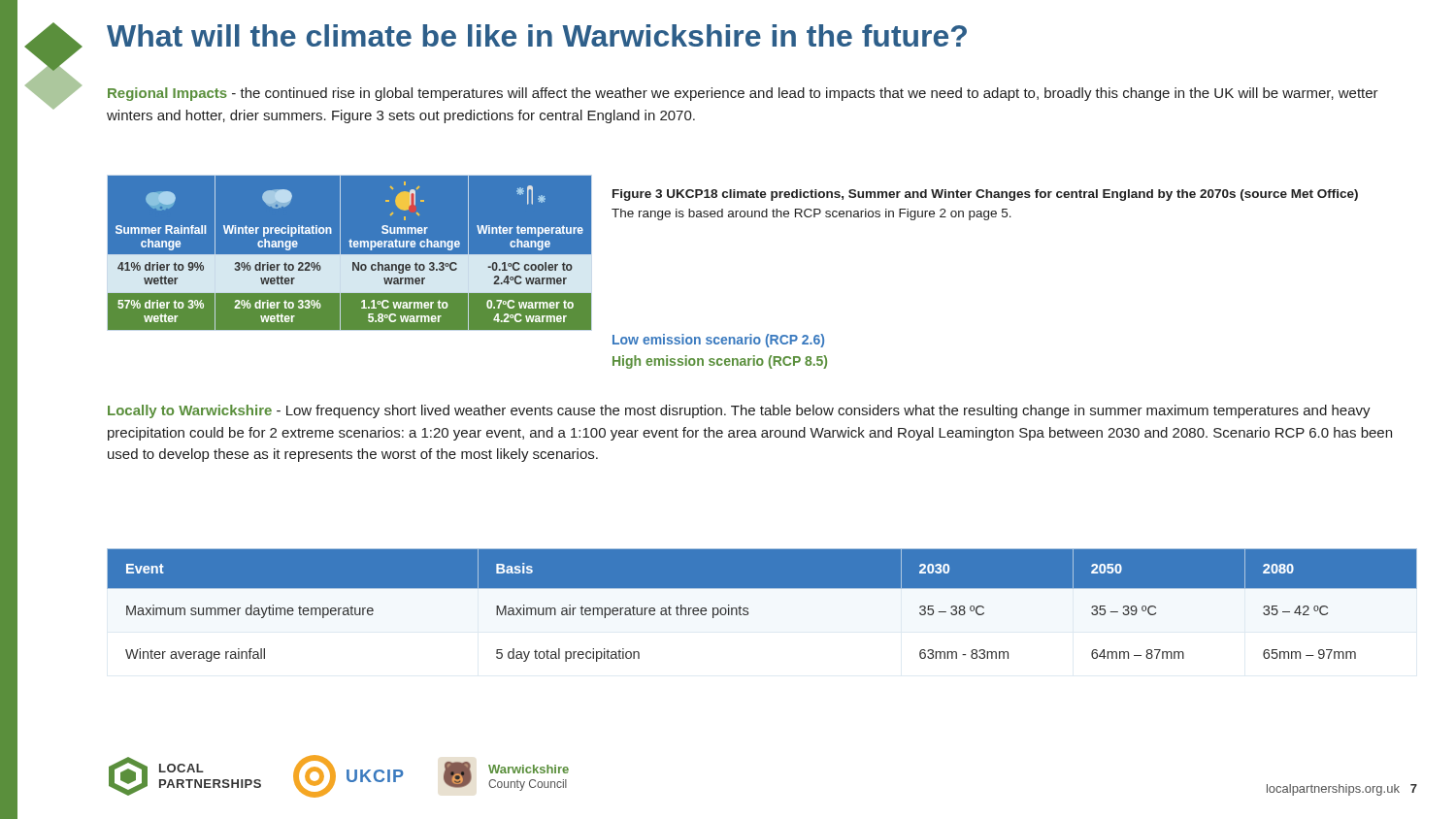Locate the infographic
The width and height of the screenshot is (1456, 819).
pos(349,253)
